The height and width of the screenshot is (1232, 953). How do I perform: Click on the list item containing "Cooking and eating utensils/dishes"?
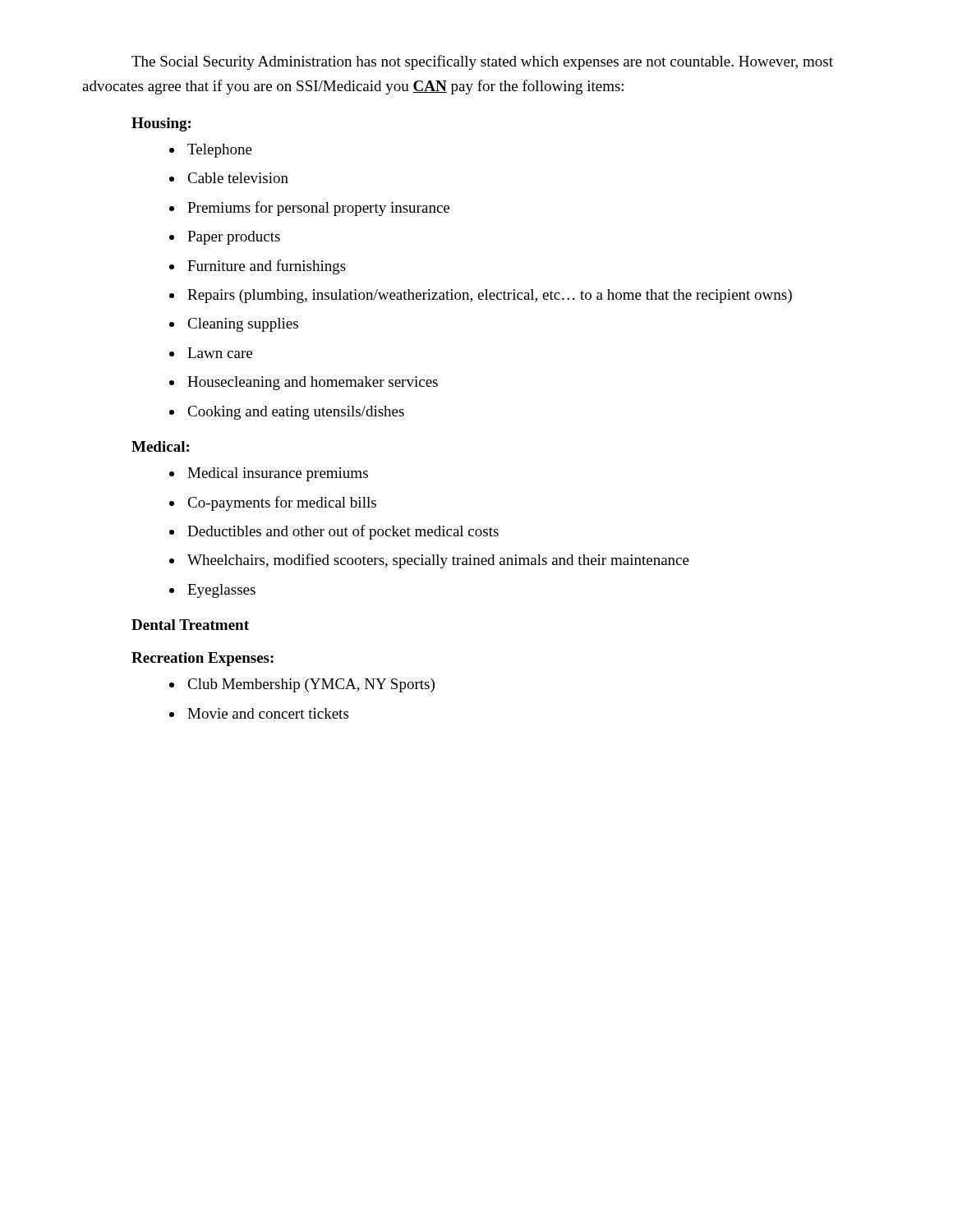[287, 413]
